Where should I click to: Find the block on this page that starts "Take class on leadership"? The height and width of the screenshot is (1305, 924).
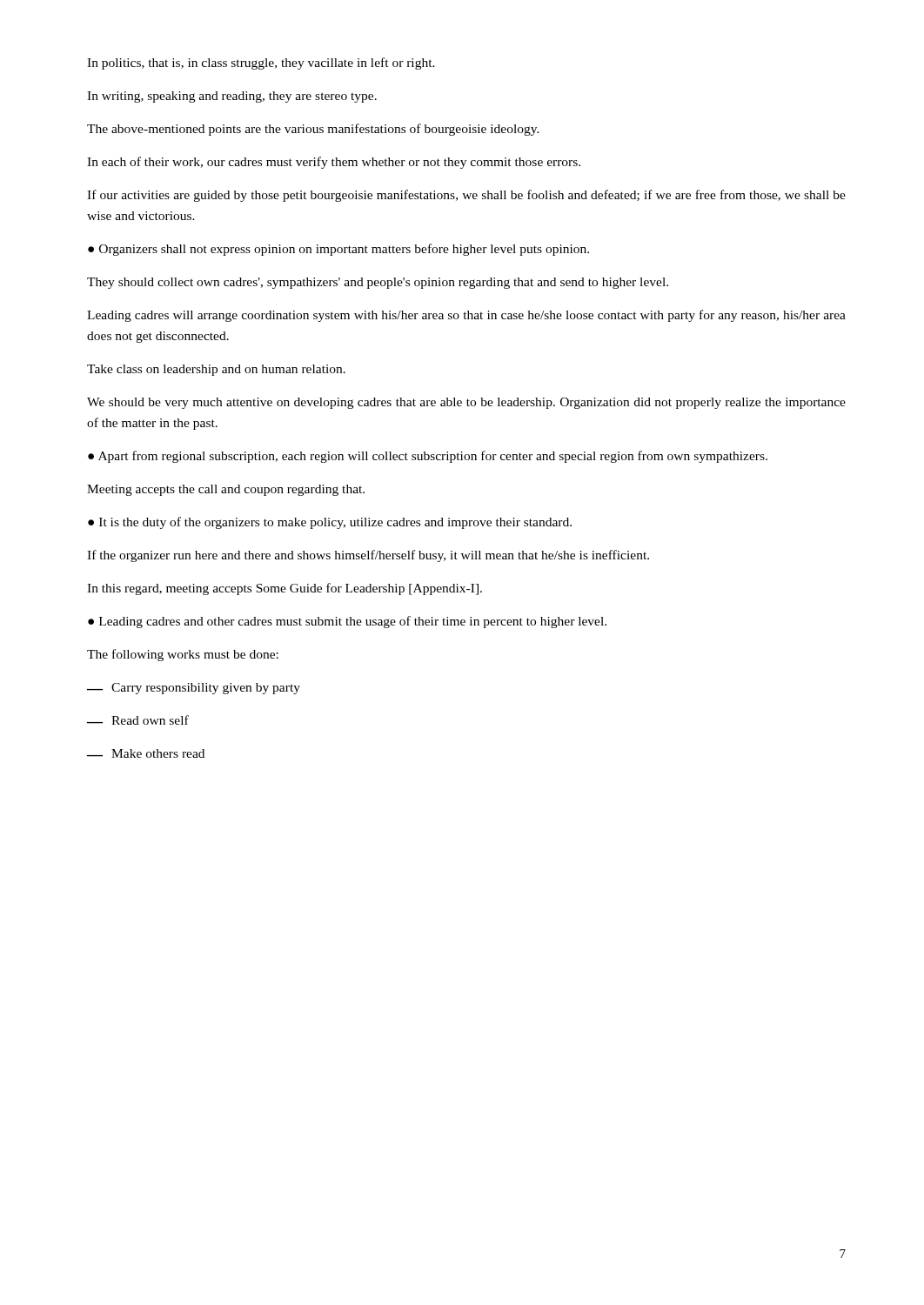point(216,369)
